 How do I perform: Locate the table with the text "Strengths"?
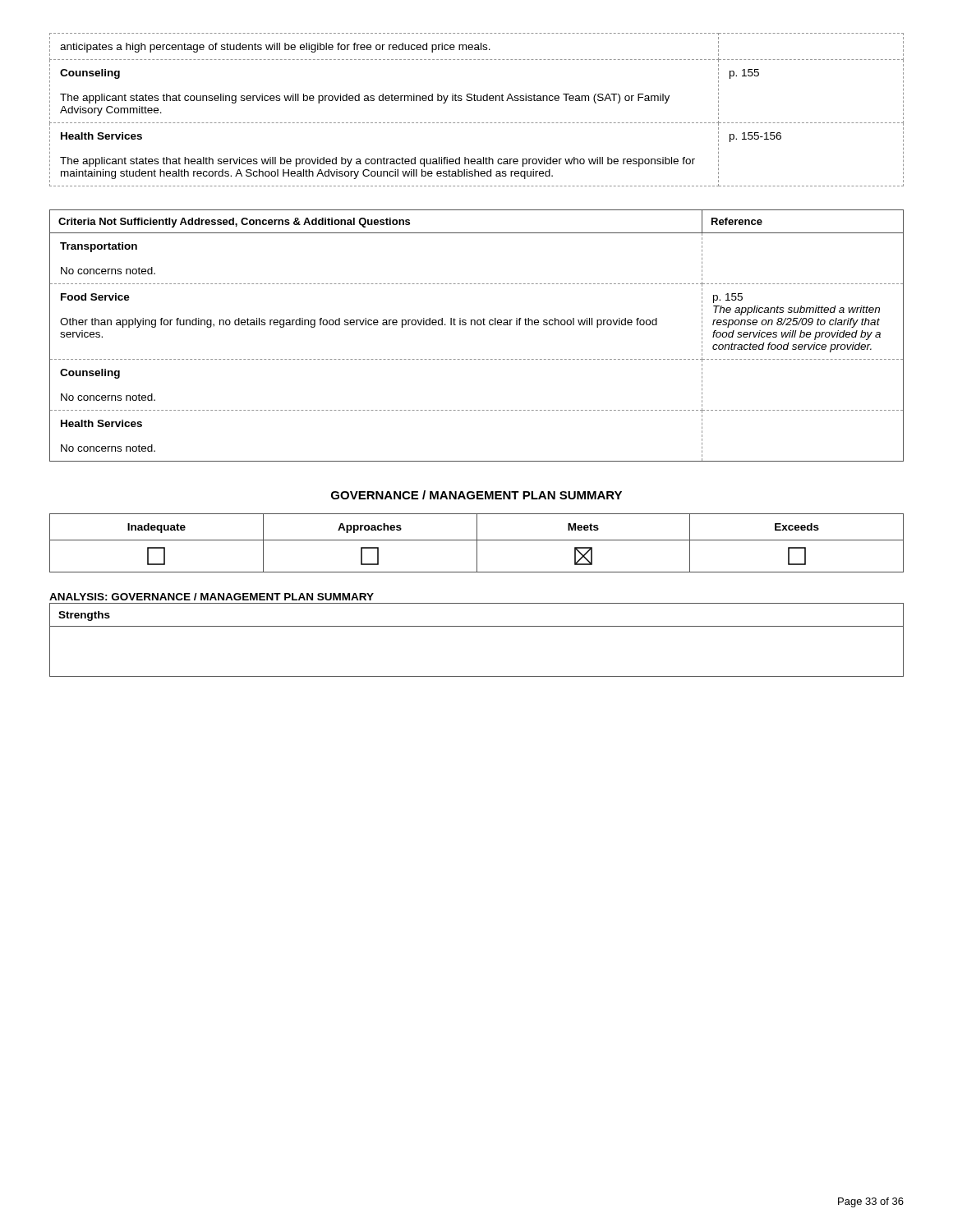tap(476, 640)
